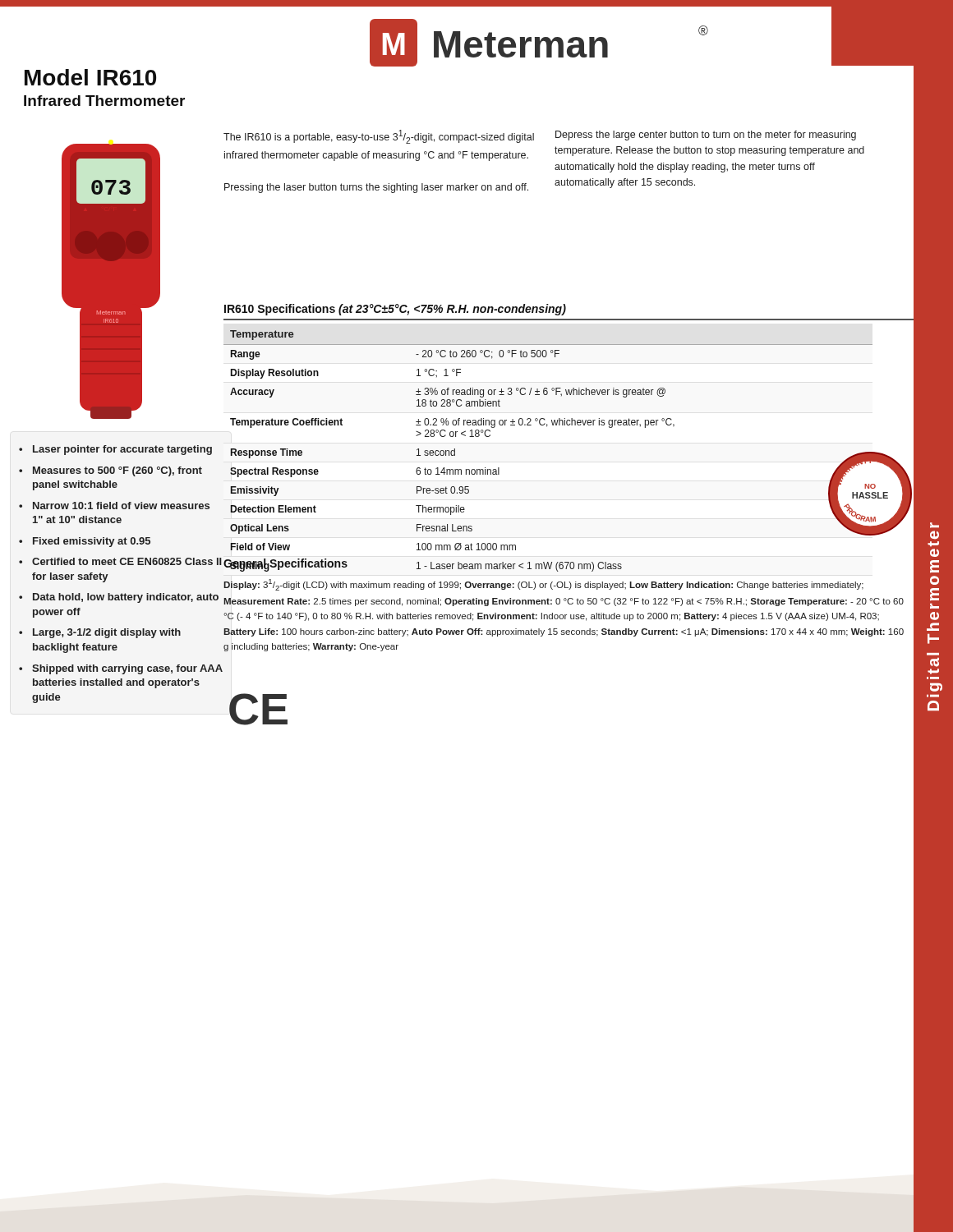
Task: Point to the block starting "• Data hold, low battery indicator,"
Action: [119, 604]
